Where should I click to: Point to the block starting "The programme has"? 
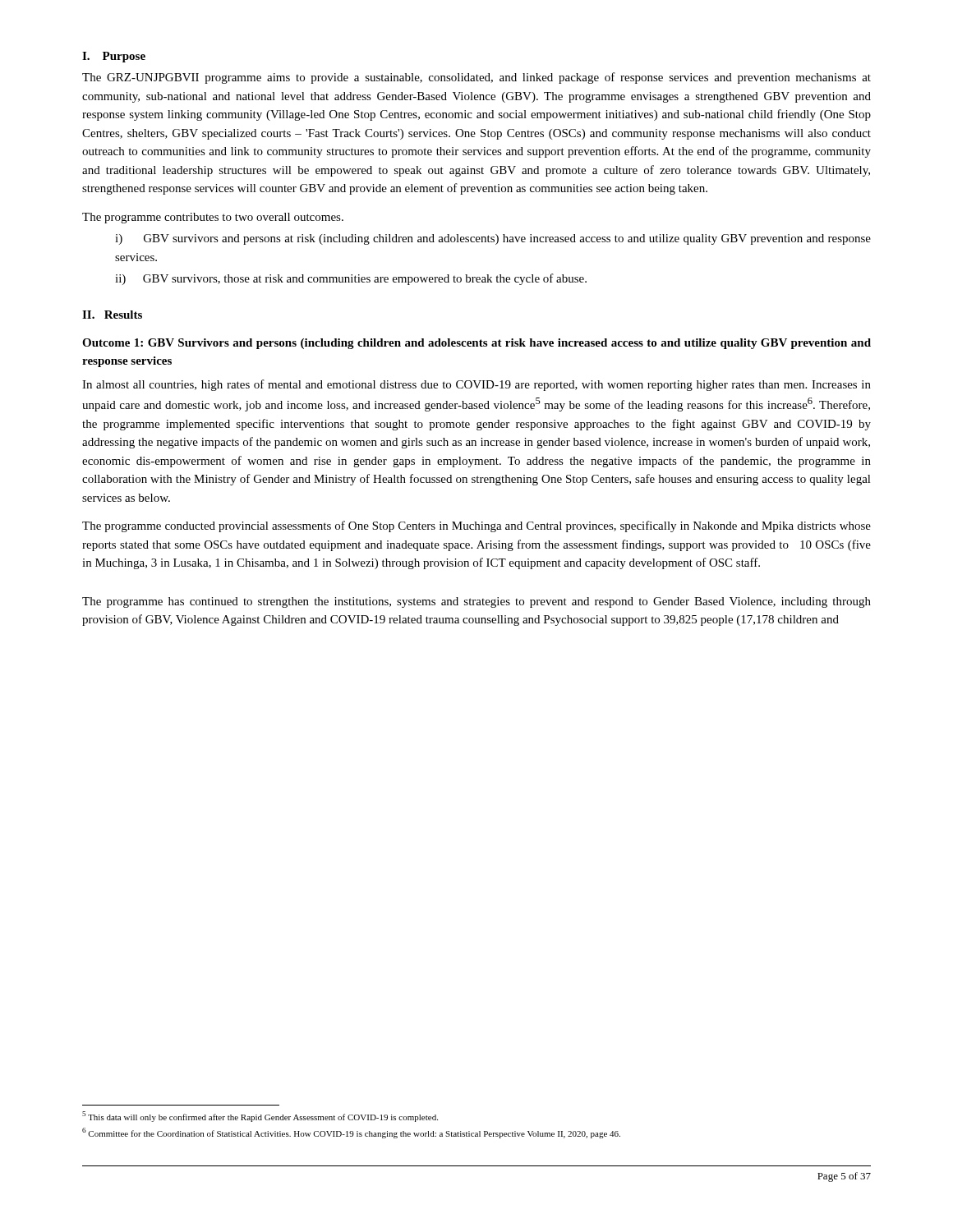tap(476, 610)
